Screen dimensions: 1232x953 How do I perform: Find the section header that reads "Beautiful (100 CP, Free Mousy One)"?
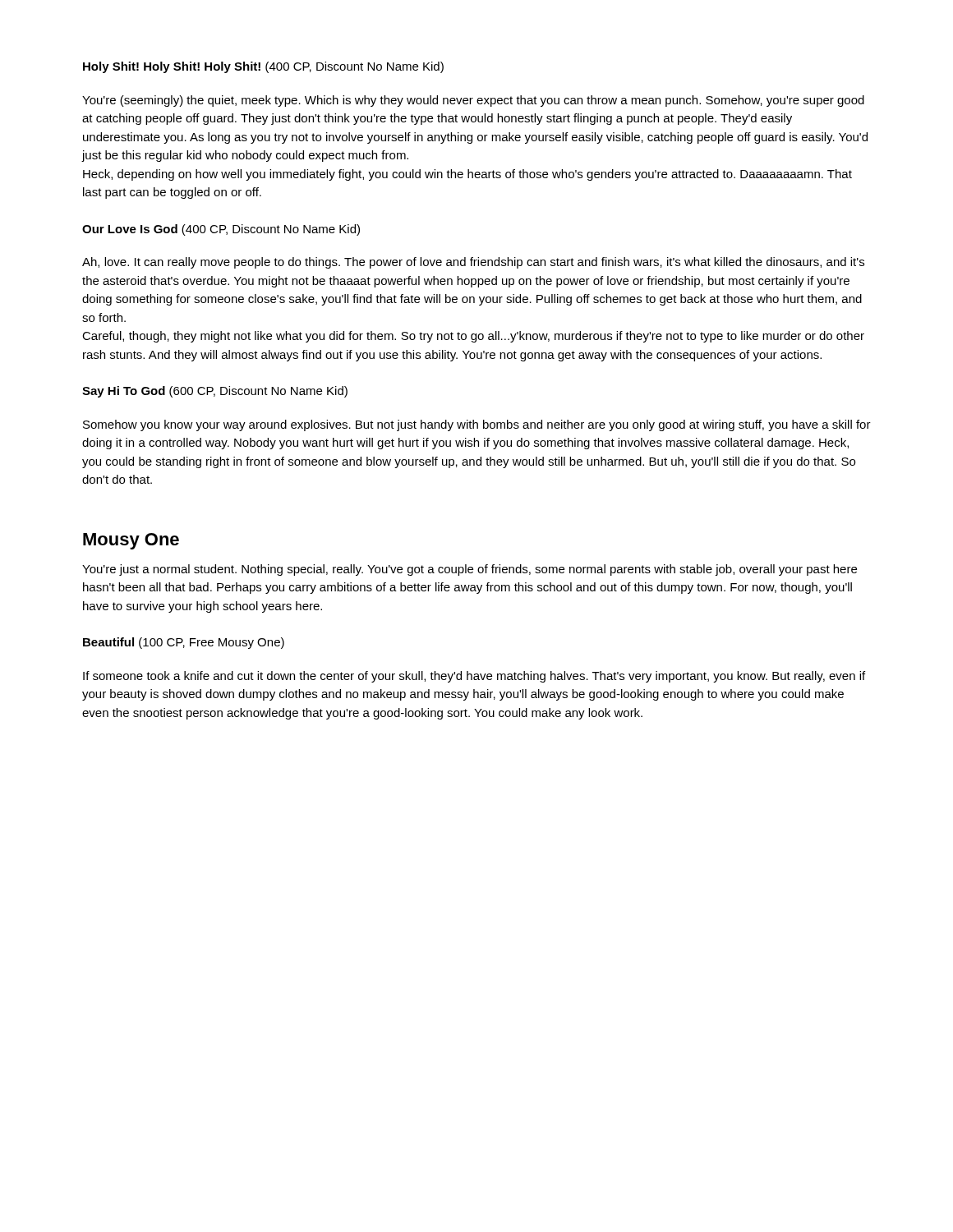184,643
